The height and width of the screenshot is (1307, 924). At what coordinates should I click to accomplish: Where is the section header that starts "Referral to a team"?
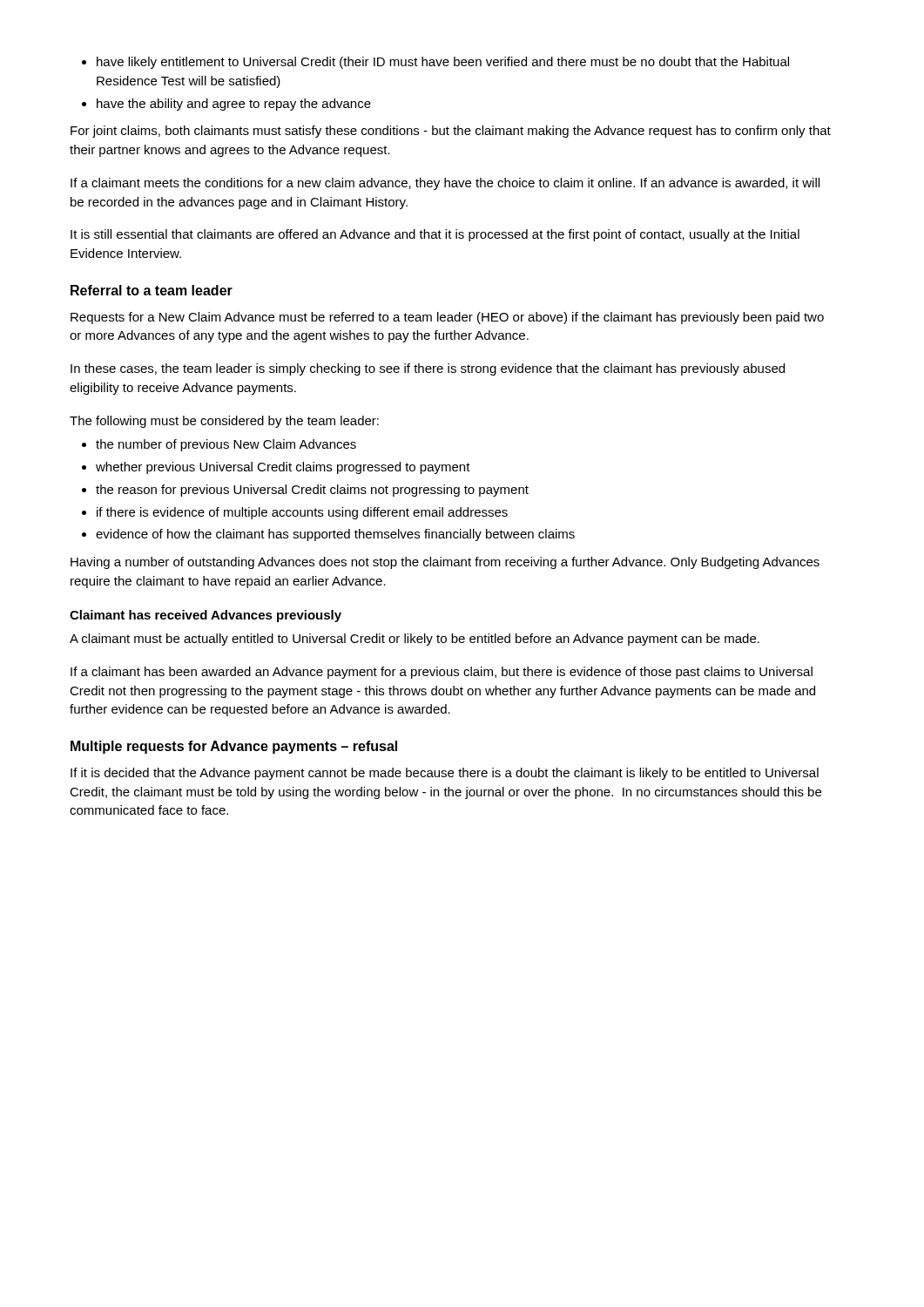151,290
